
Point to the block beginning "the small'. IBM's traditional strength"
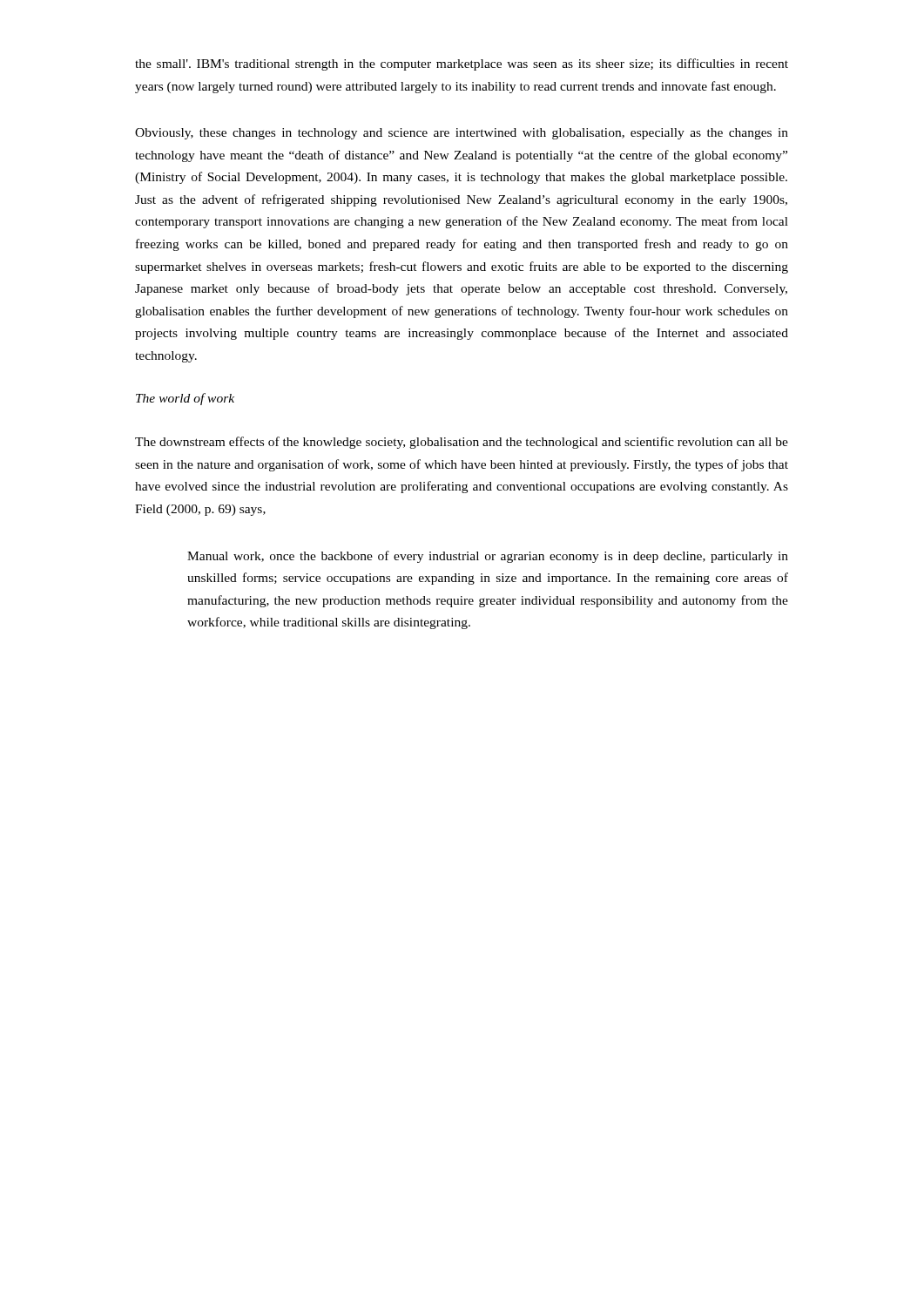(462, 74)
